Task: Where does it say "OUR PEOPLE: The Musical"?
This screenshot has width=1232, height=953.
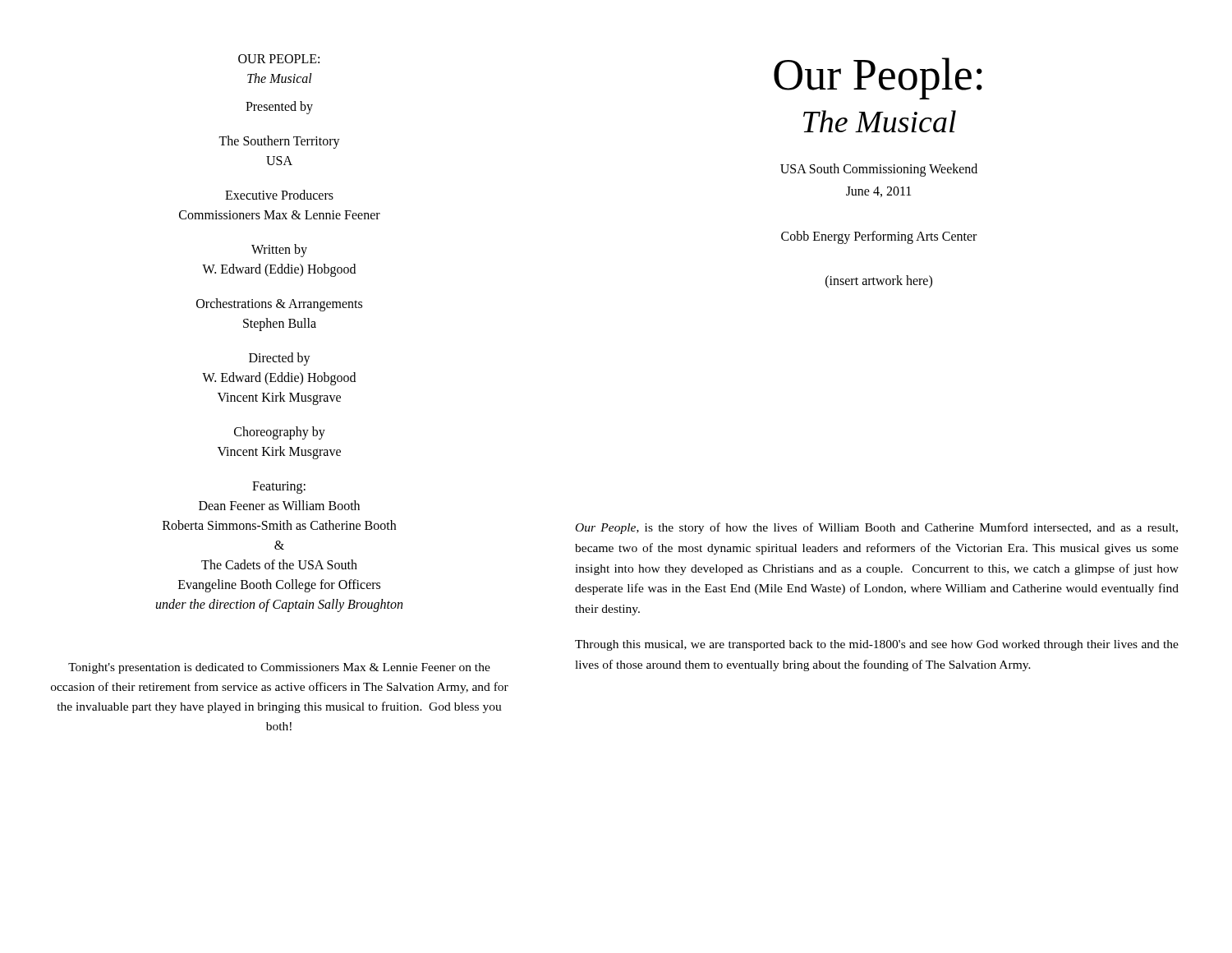Action: tap(279, 69)
